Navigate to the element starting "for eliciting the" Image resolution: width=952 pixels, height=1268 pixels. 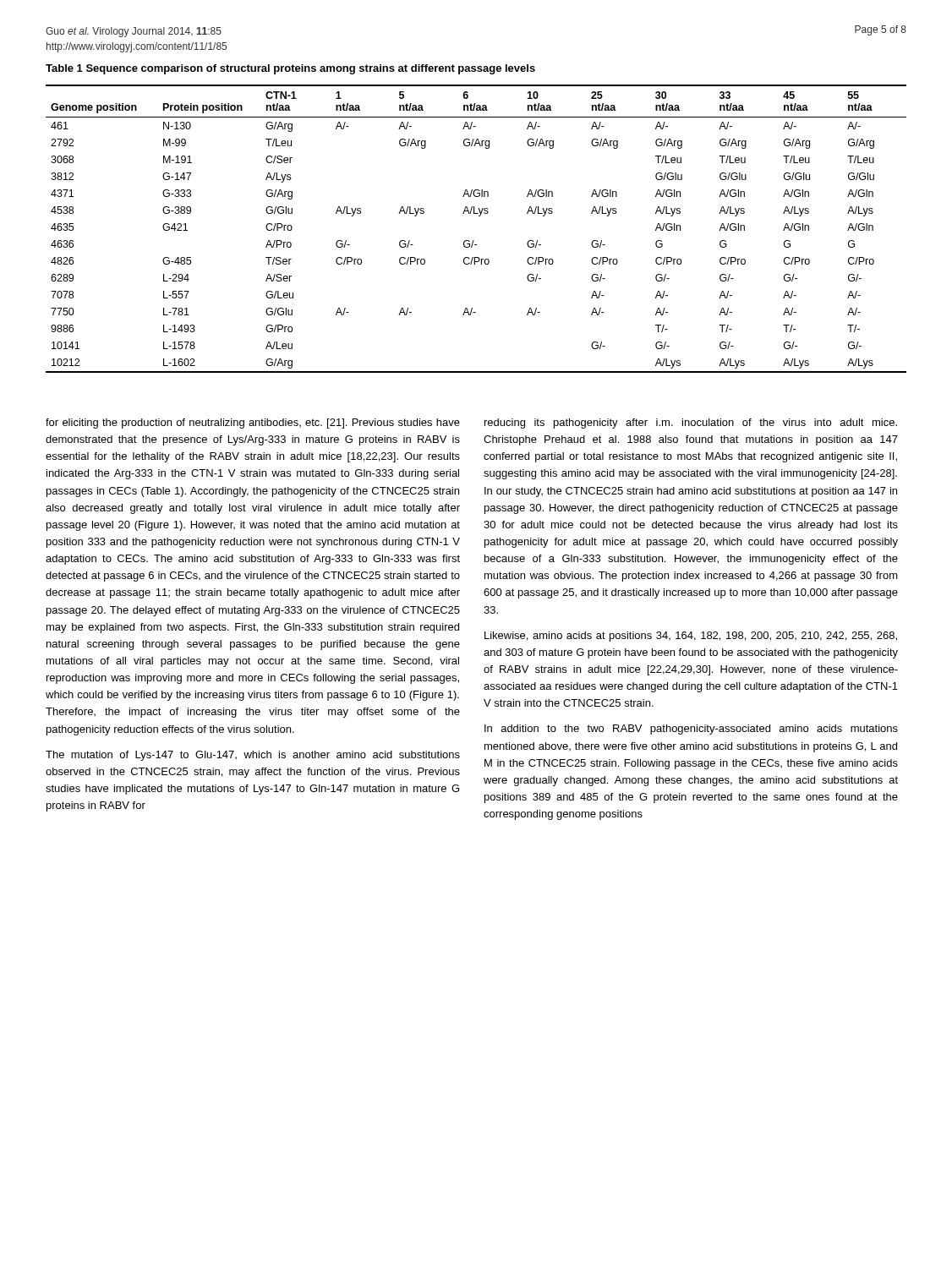pyautogui.click(x=253, y=614)
